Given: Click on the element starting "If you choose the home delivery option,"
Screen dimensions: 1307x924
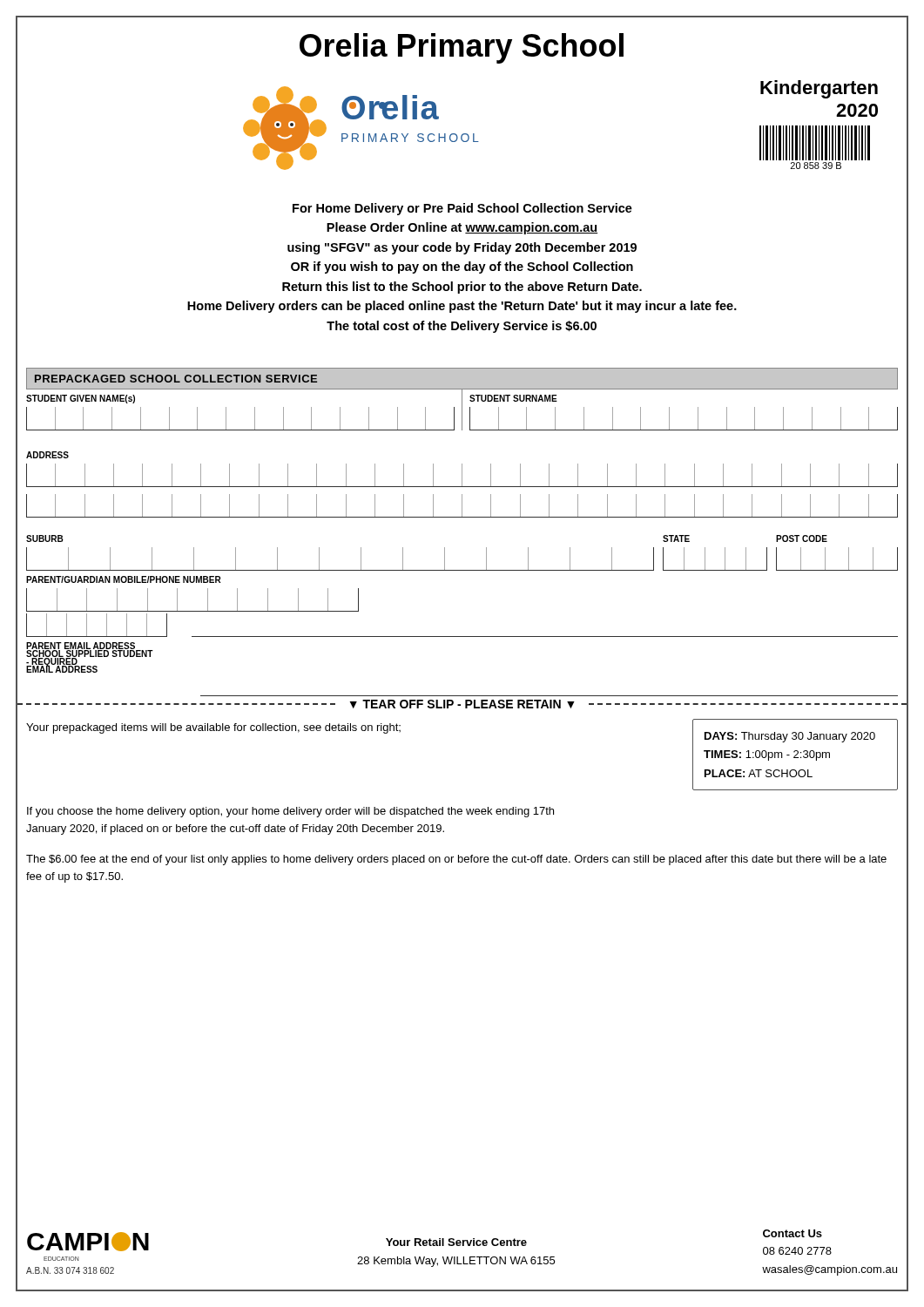Looking at the screenshot, I should 290,820.
